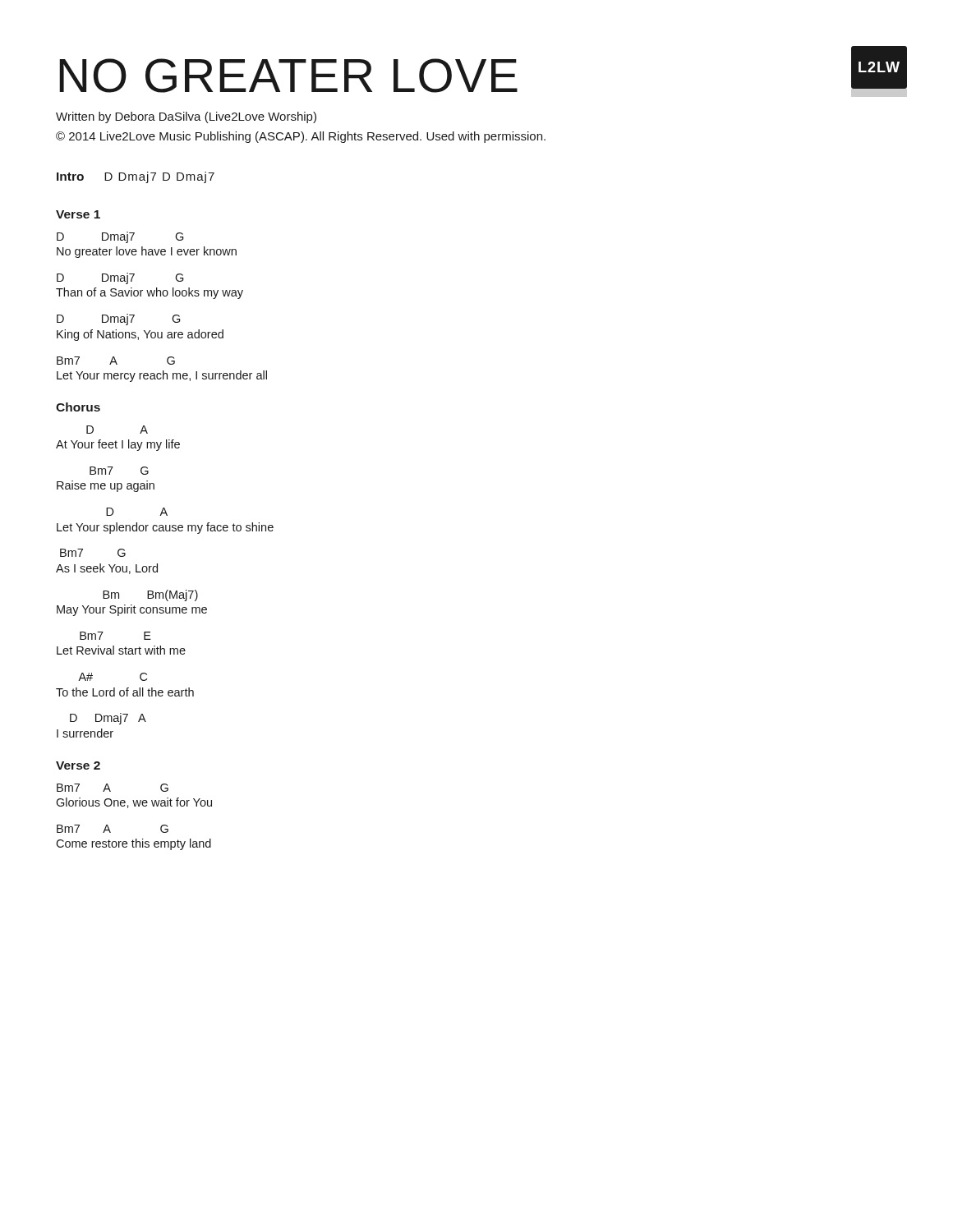Select the text block that says "Written by Debora DaSilva (Live2Love Worship) ©"

[455, 126]
